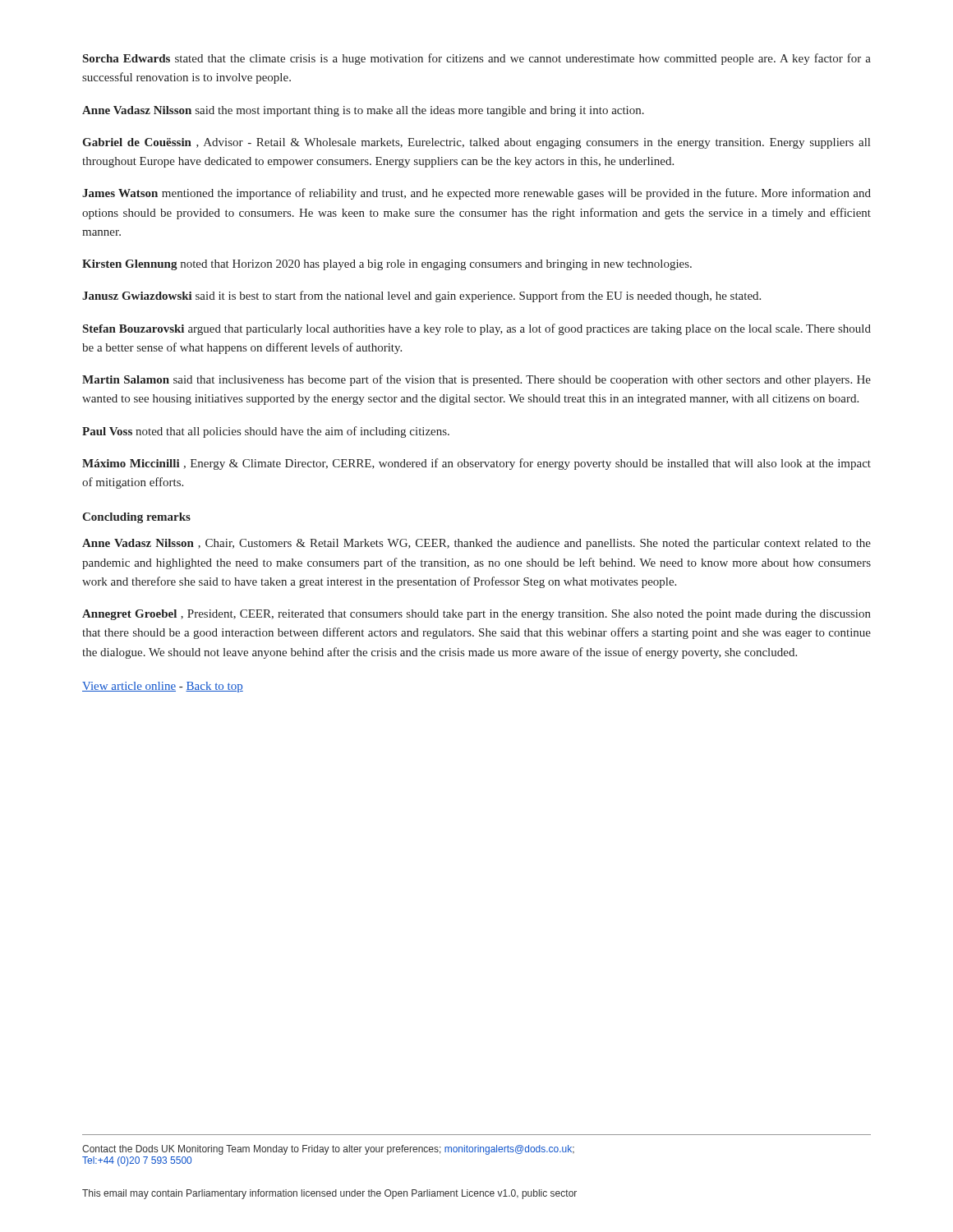Click on the element starting "Anne Vadasz Nilsson , Chair, Customers & Retail"

(476, 562)
